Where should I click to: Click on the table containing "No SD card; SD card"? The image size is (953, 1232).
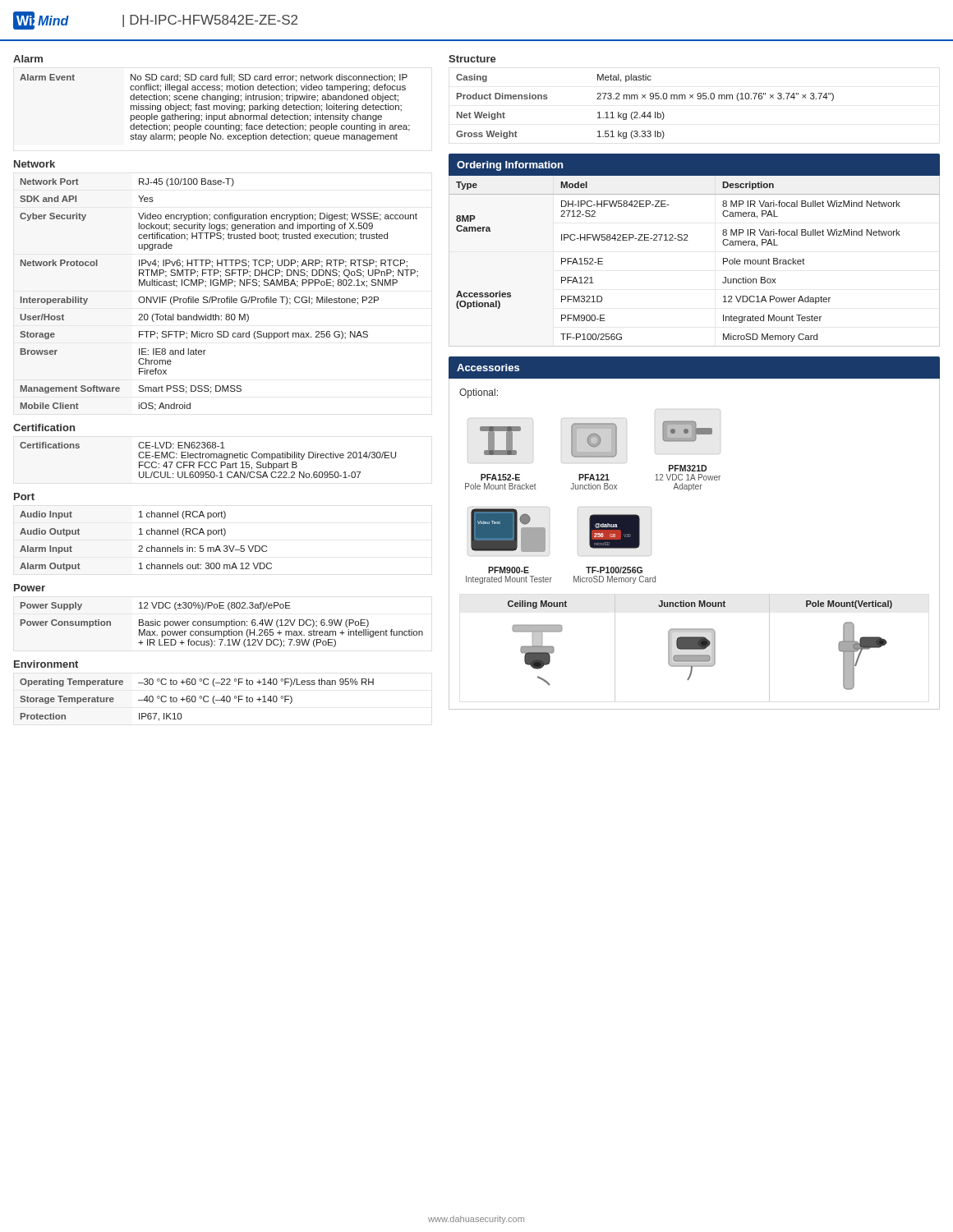point(223,109)
